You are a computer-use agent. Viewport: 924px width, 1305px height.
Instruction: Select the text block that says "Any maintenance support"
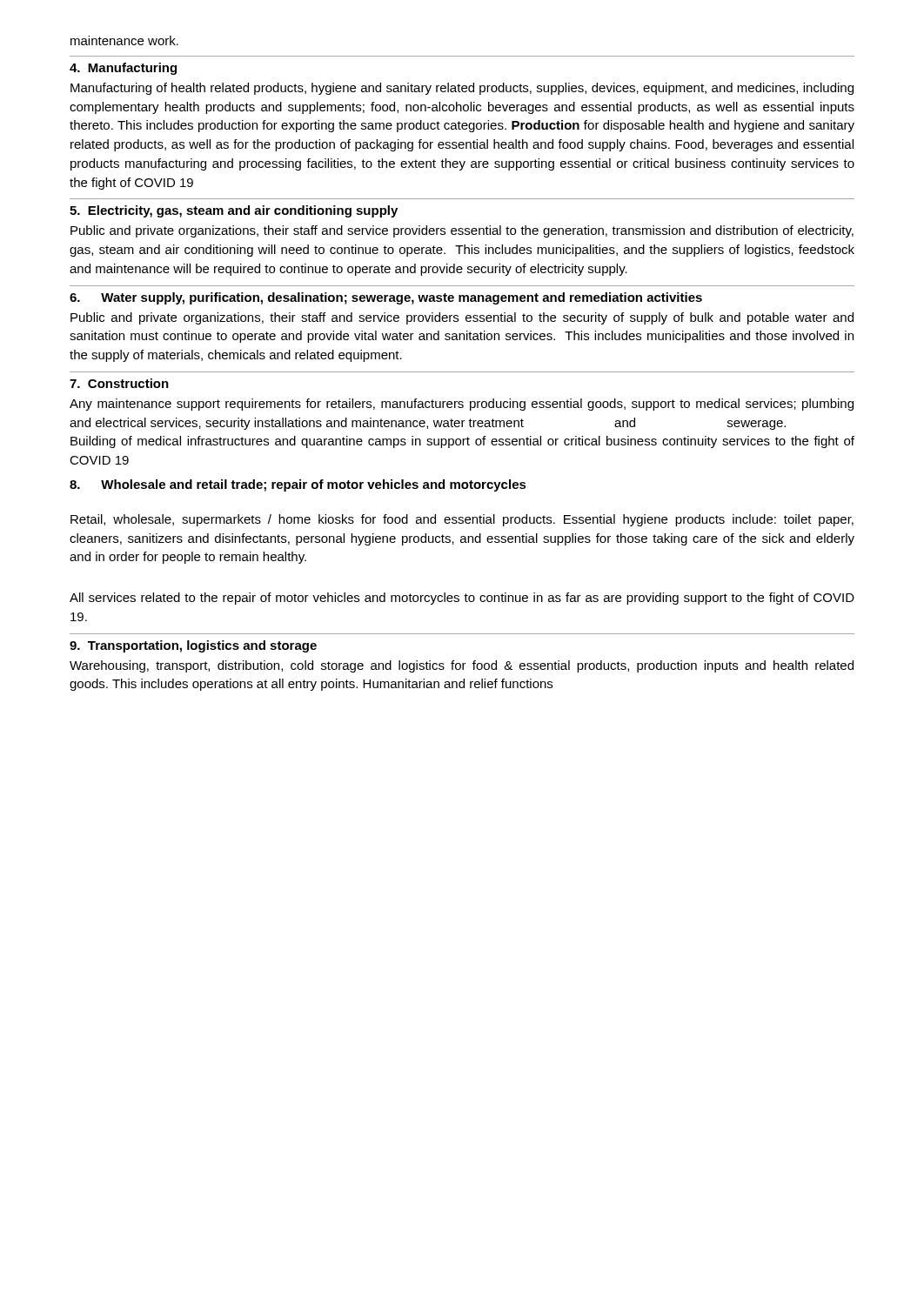point(462,431)
